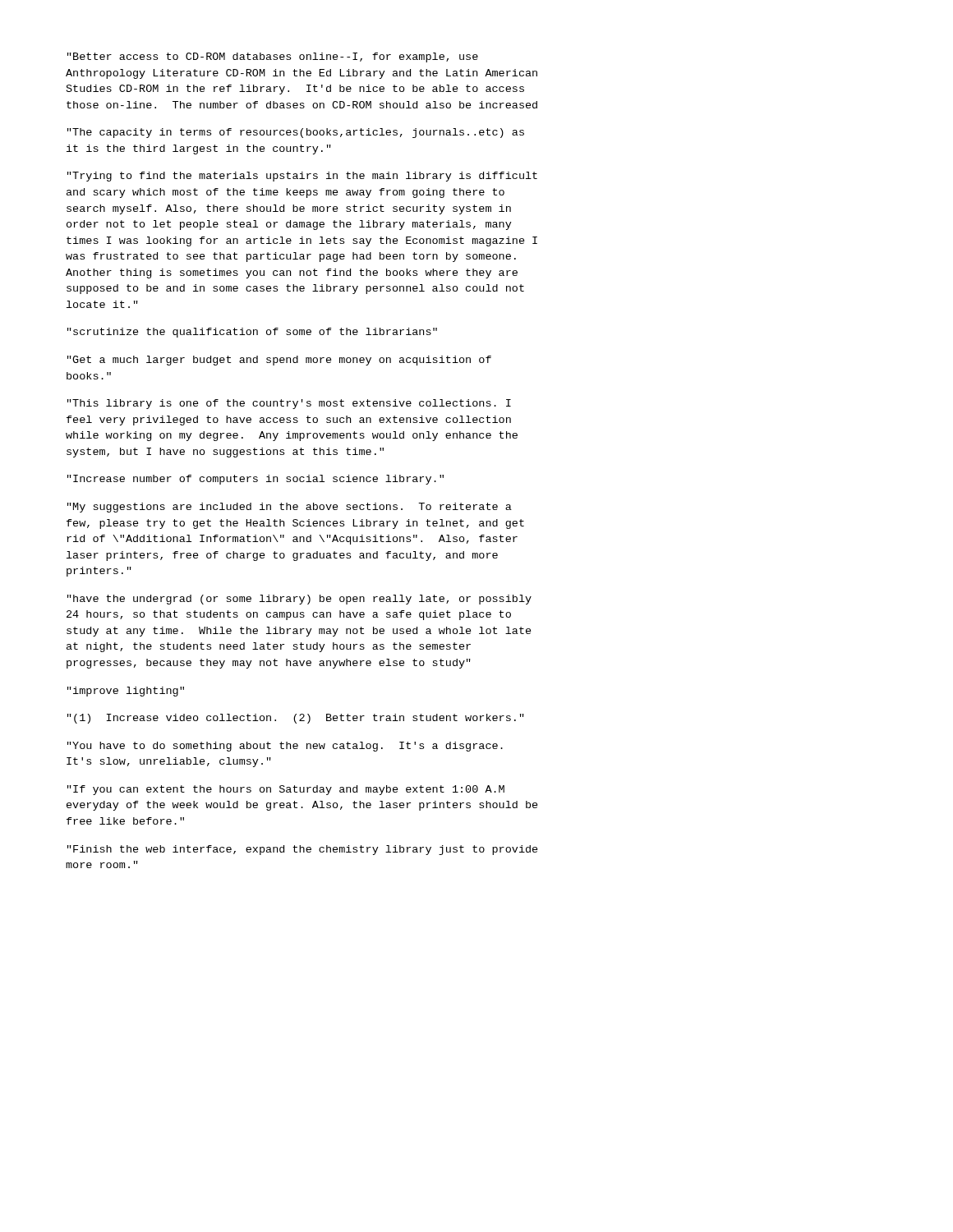
Task: Find the text block that says ""You have to do"
Action: click(x=285, y=754)
